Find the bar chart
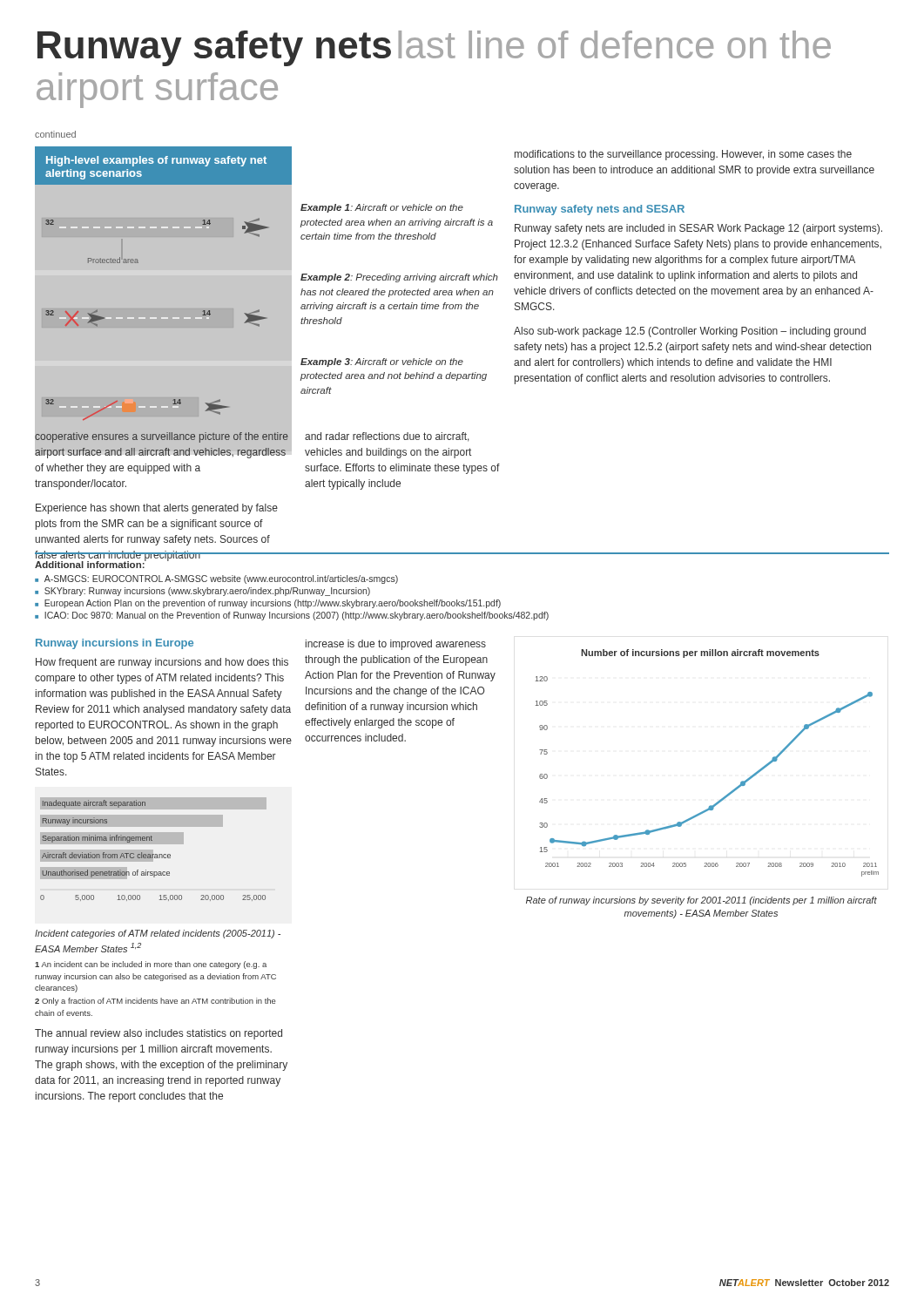The height and width of the screenshot is (1307, 924). point(163,855)
